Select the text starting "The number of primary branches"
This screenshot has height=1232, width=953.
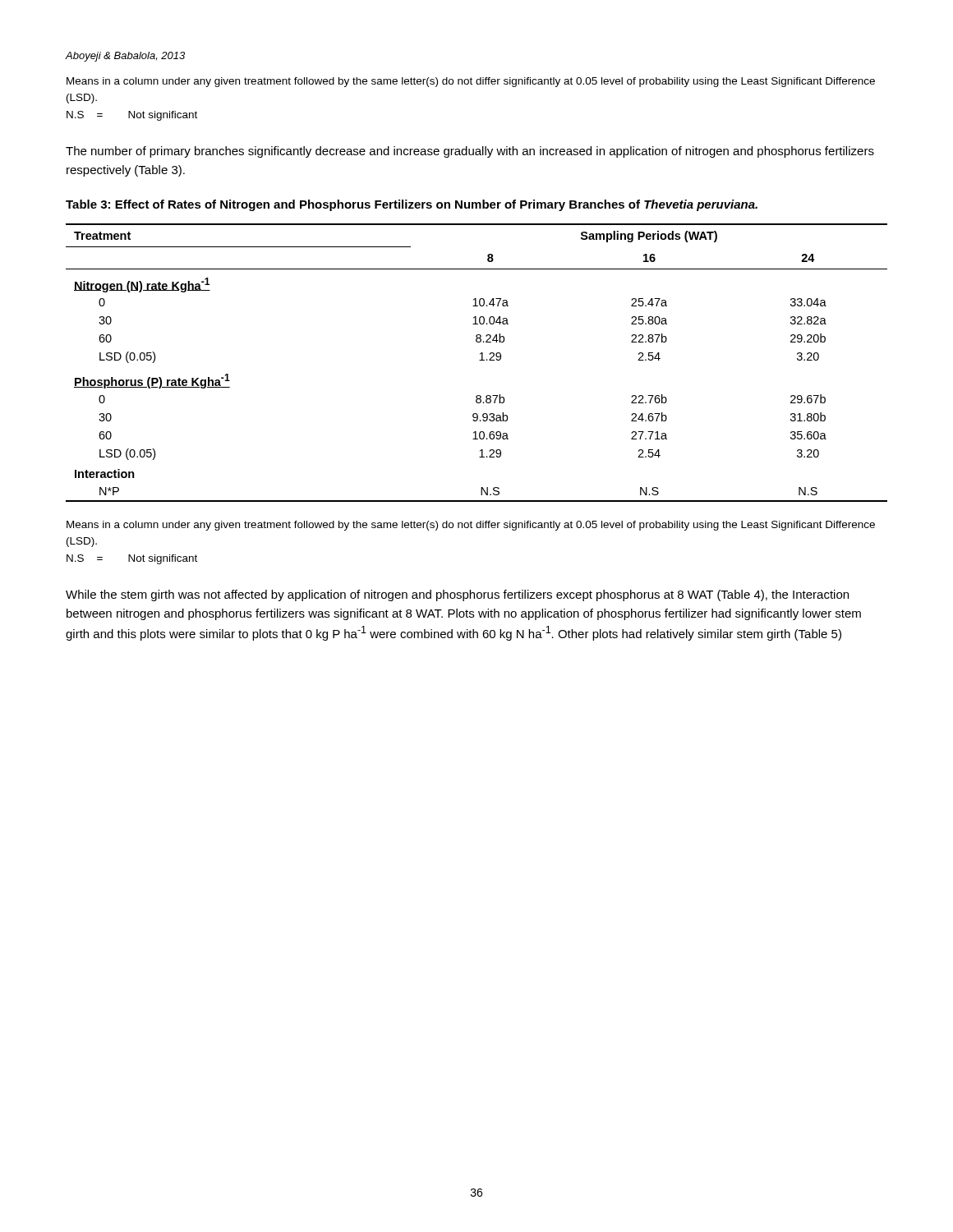point(470,160)
